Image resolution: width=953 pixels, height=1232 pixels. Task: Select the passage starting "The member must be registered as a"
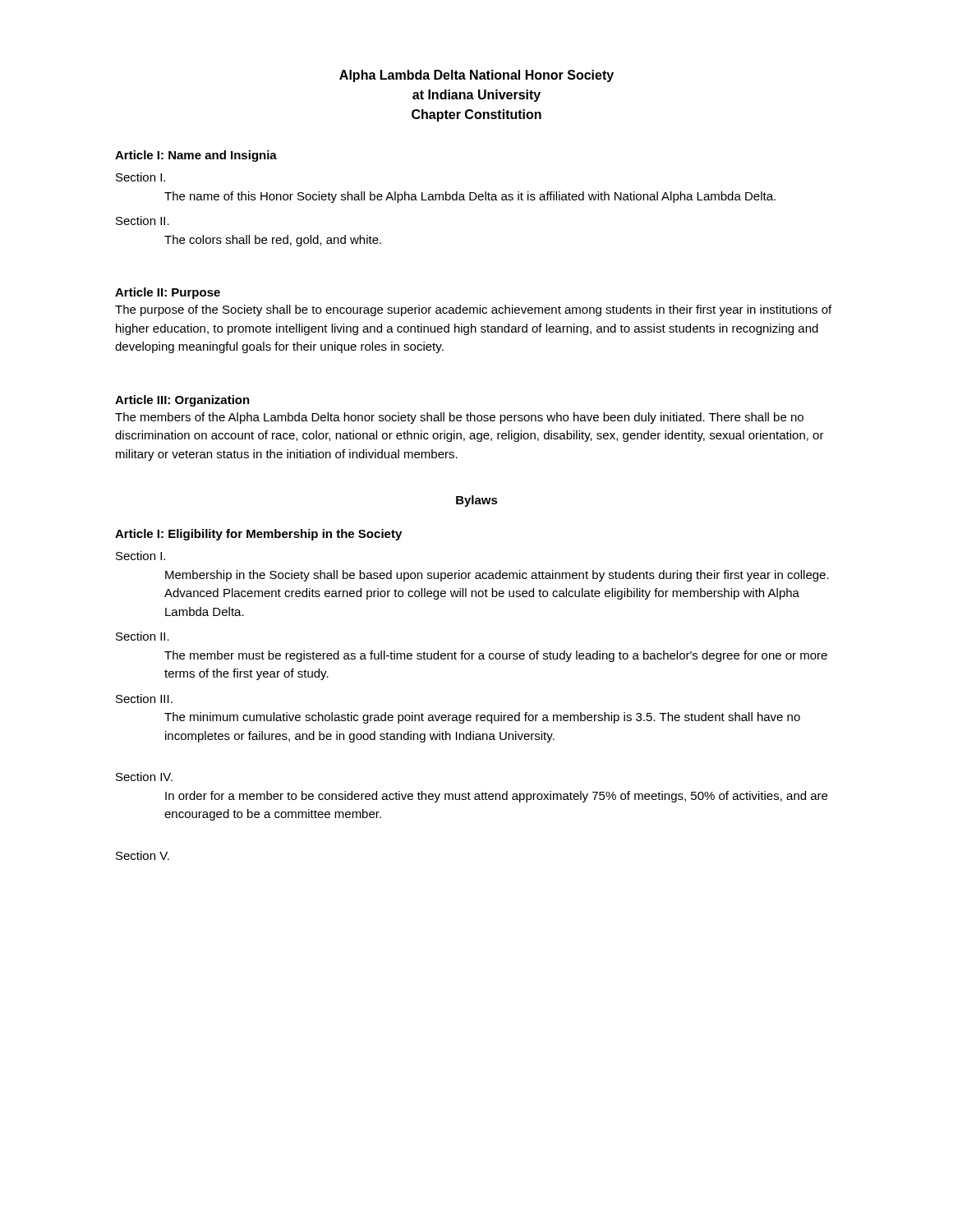click(496, 664)
